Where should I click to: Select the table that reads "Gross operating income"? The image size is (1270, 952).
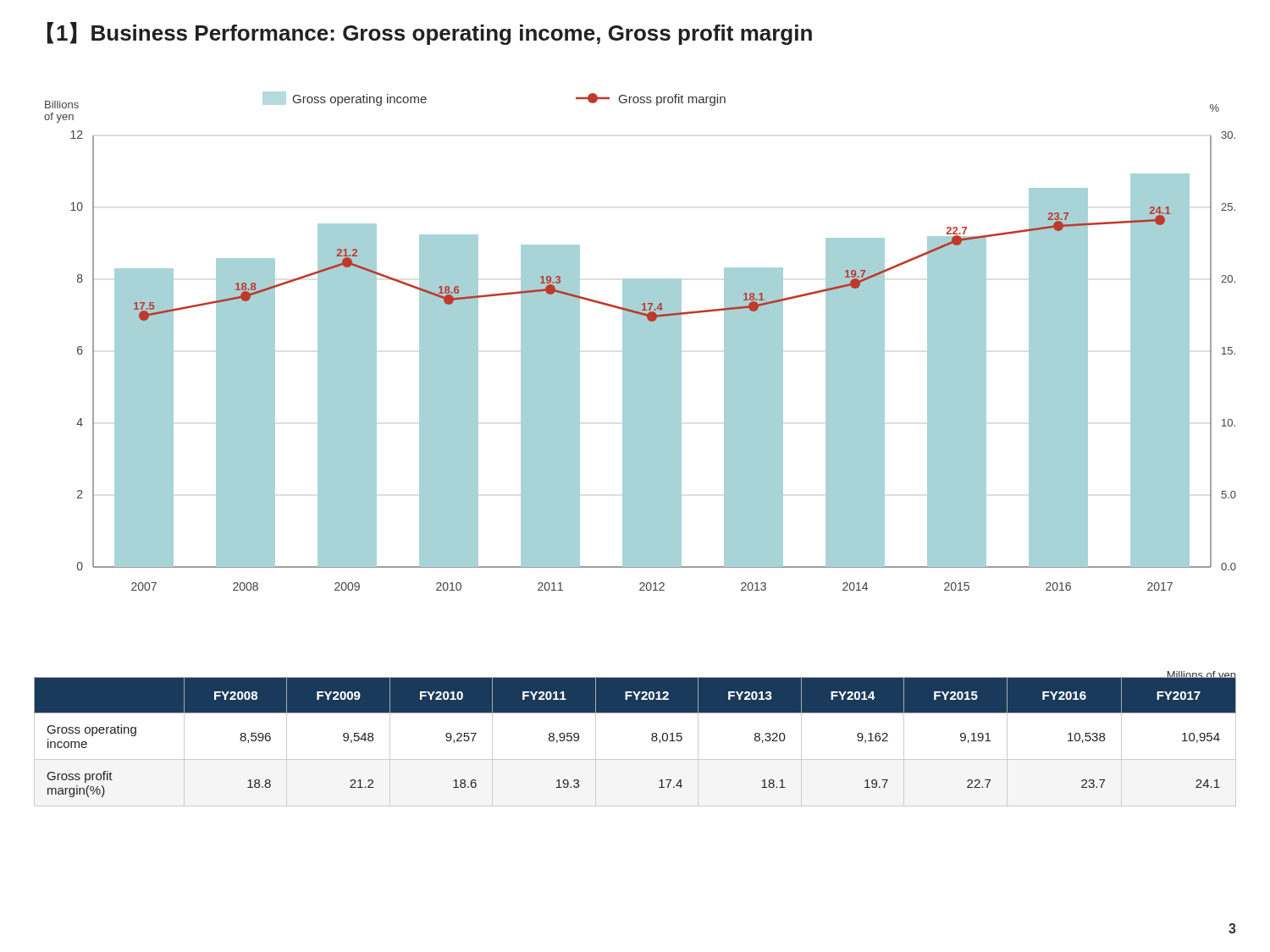635,742
